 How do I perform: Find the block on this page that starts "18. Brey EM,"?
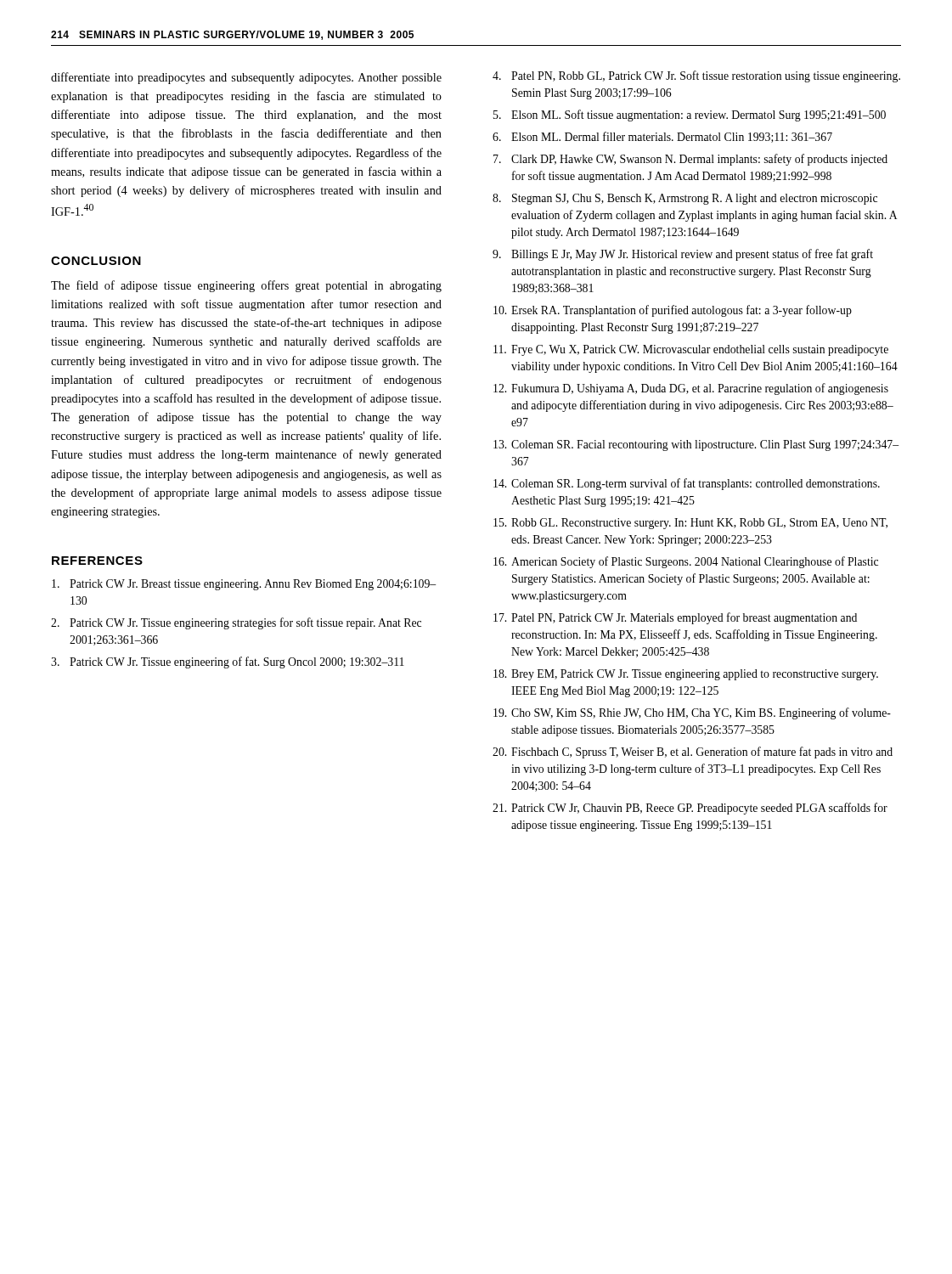click(697, 683)
